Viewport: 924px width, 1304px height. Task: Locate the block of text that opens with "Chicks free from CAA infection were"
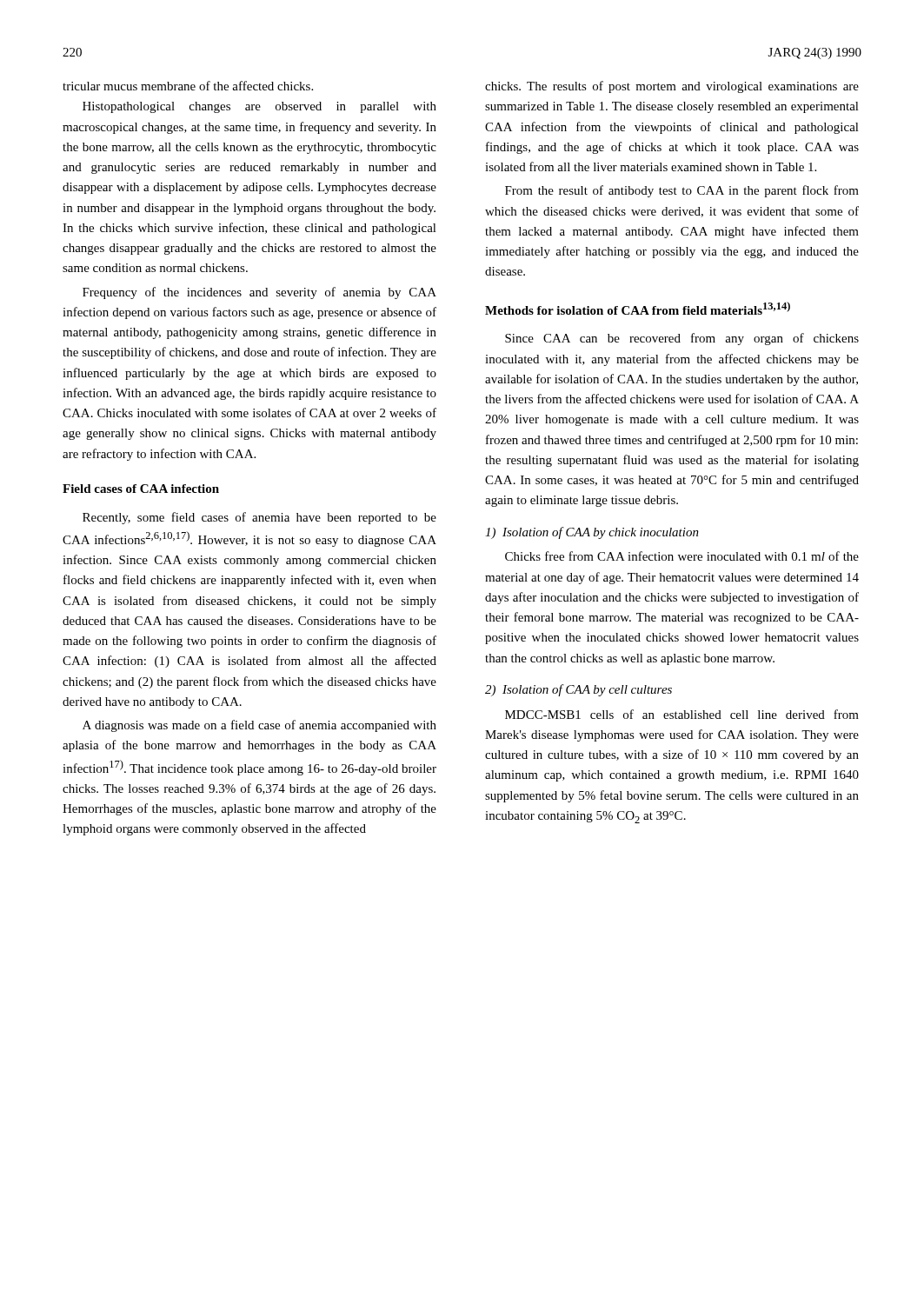[x=672, y=608]
